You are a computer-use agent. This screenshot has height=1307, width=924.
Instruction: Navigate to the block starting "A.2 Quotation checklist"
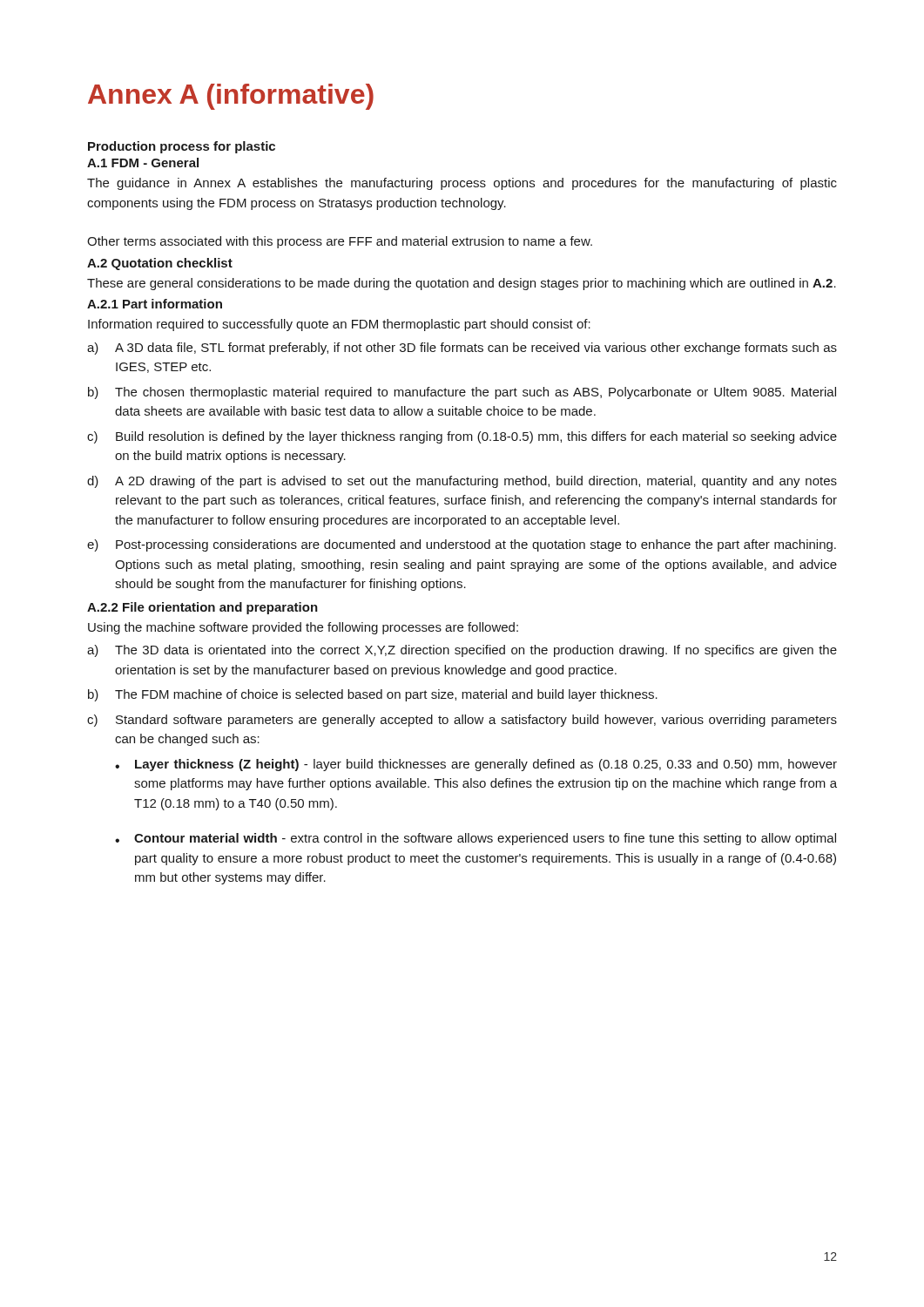(160, 264)
